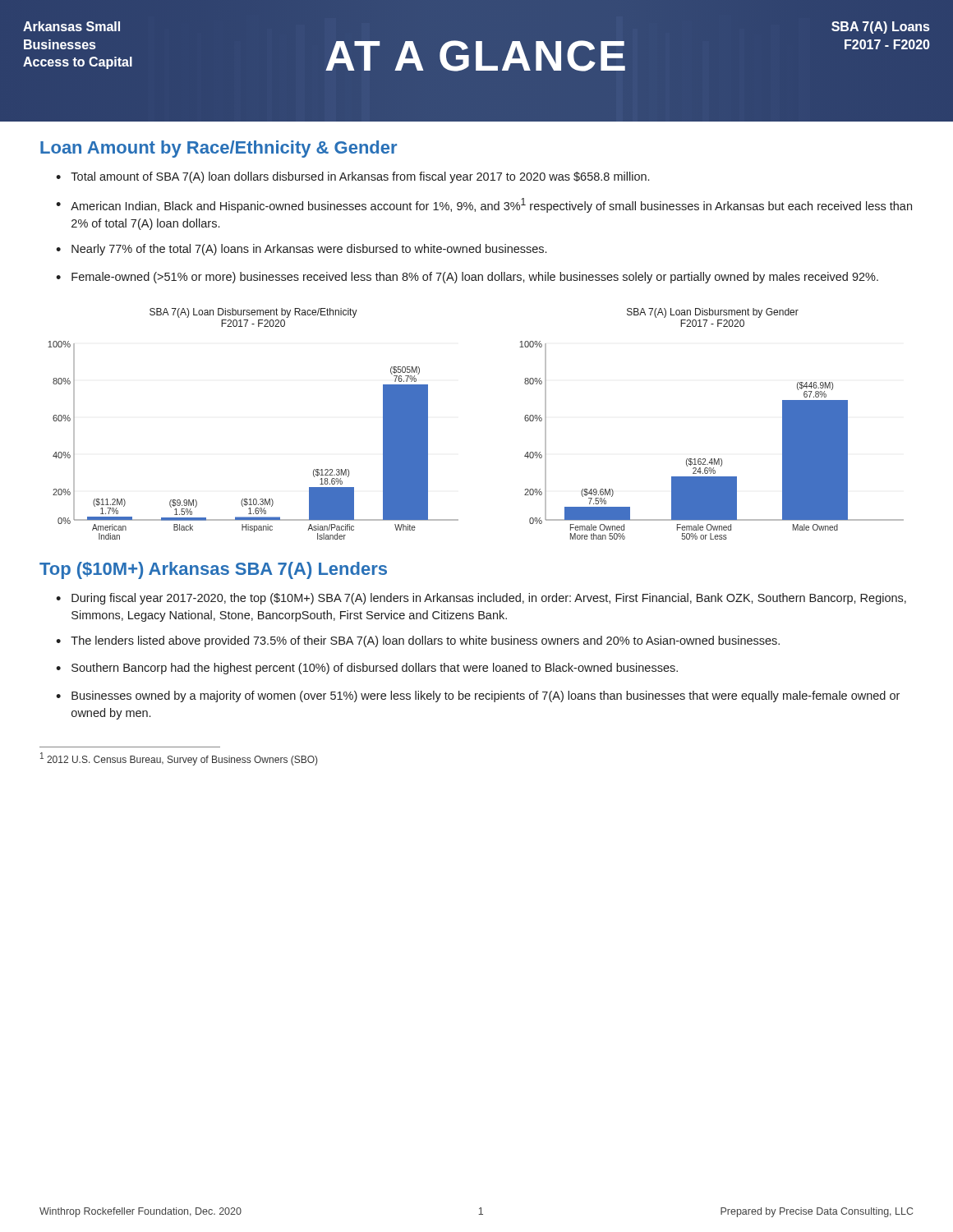Locate the text starting "• Total amount of SBA 7(A) loan"
Viewport: 953px width, 1232px height.
click(x=353, y=178)
